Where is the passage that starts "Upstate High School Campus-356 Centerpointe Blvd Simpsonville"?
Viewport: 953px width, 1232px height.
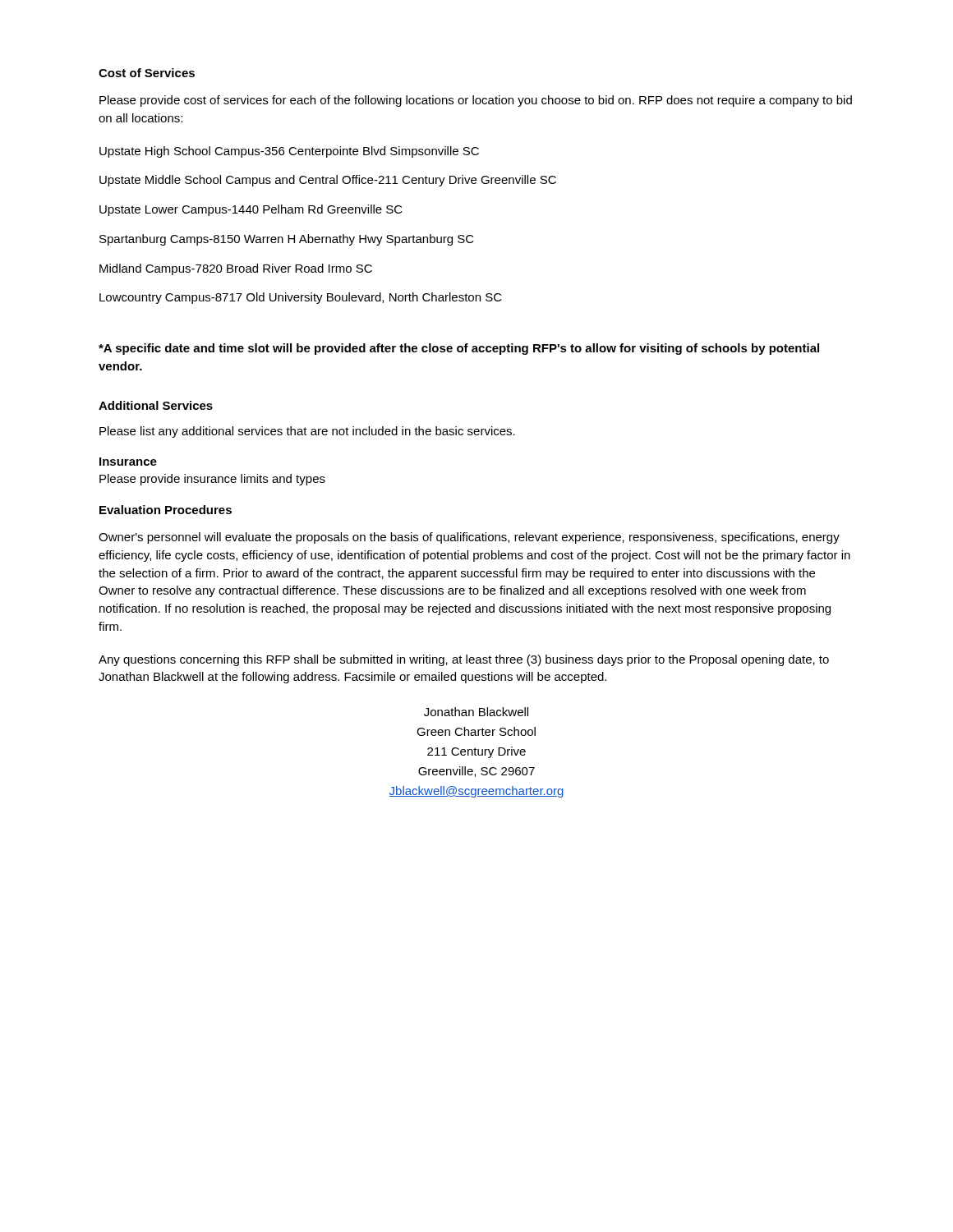(x=289, y=150)
